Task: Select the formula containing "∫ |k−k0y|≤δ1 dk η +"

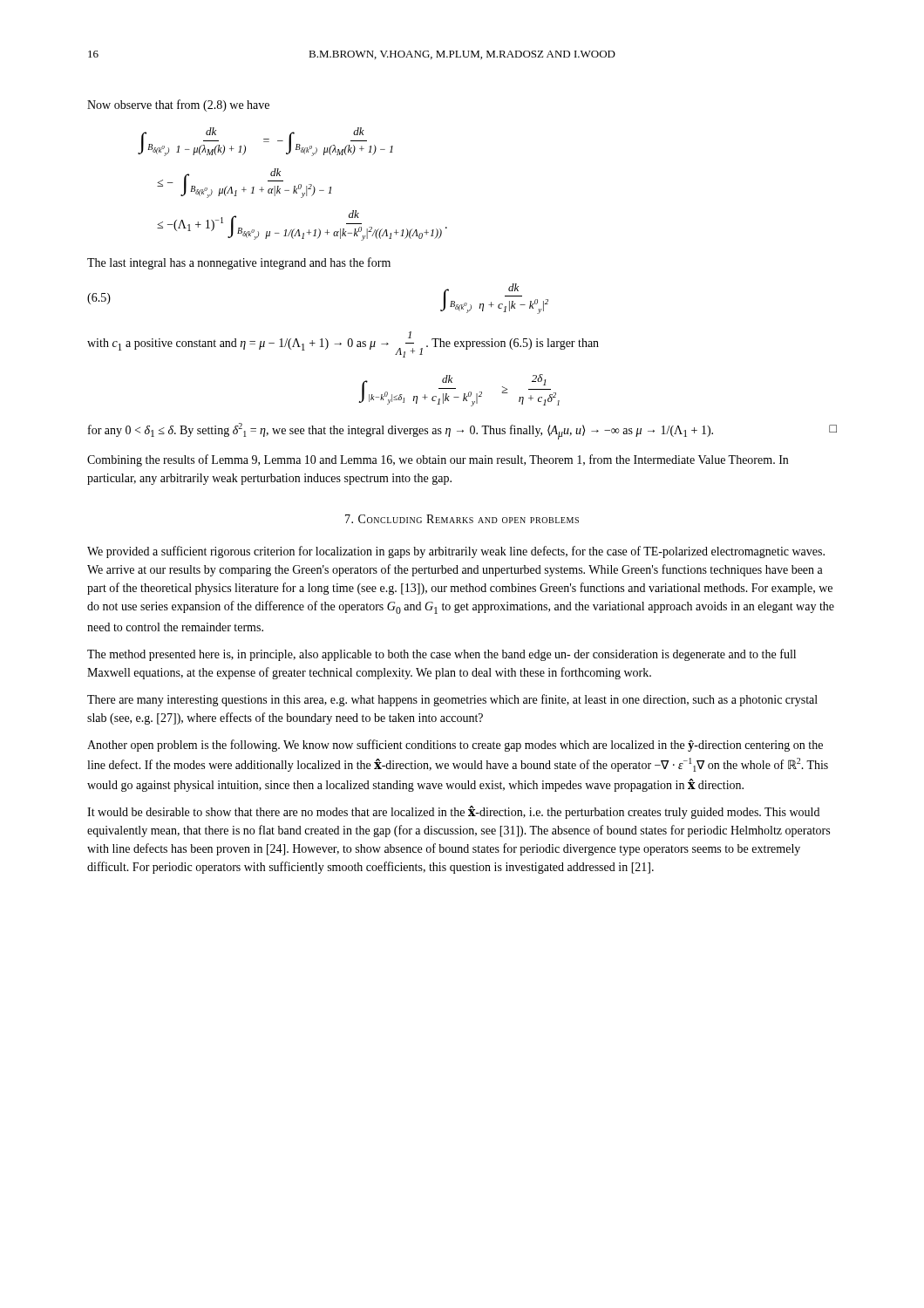Action: (462, 389)
